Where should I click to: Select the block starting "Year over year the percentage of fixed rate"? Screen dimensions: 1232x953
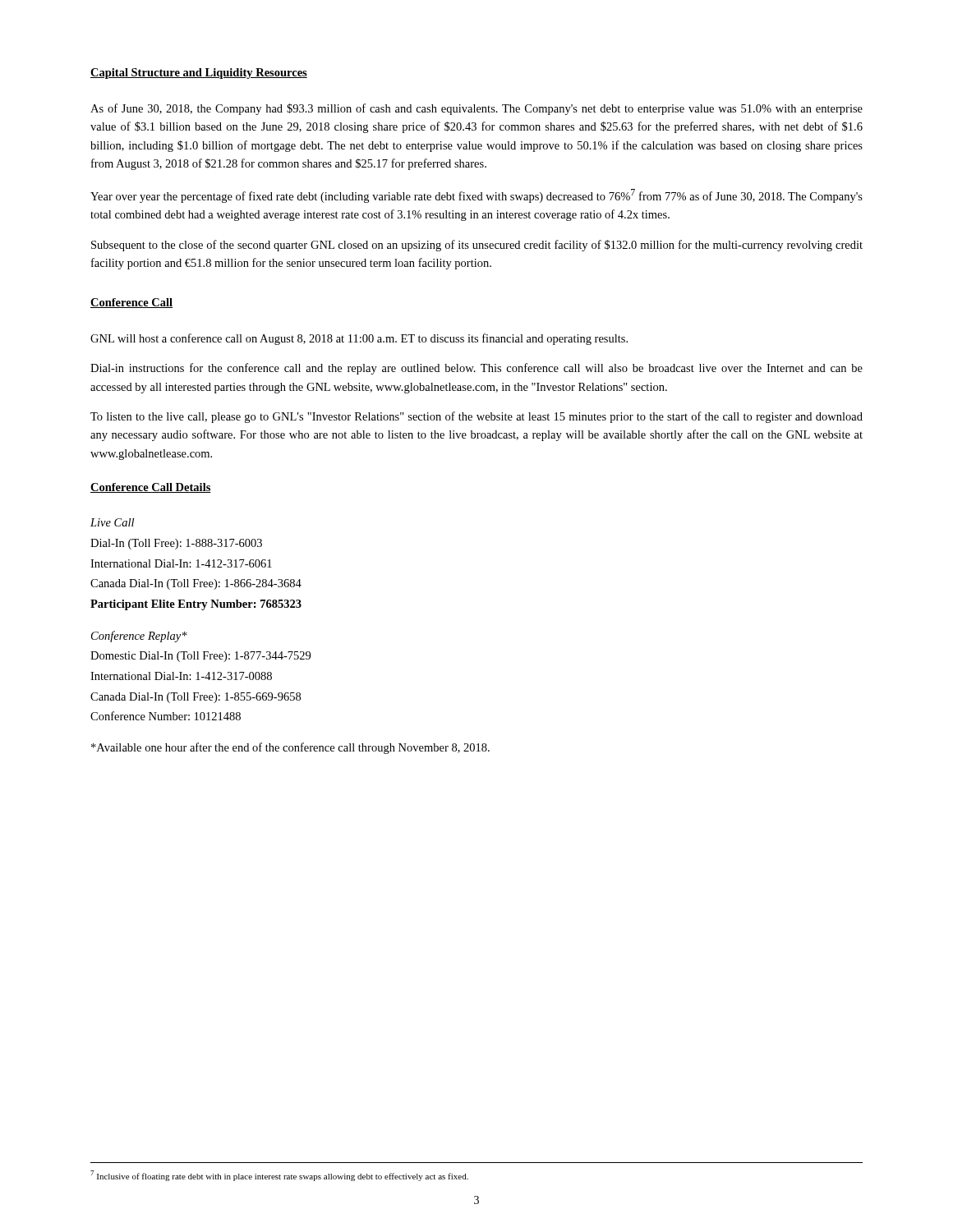click(476, 204)
